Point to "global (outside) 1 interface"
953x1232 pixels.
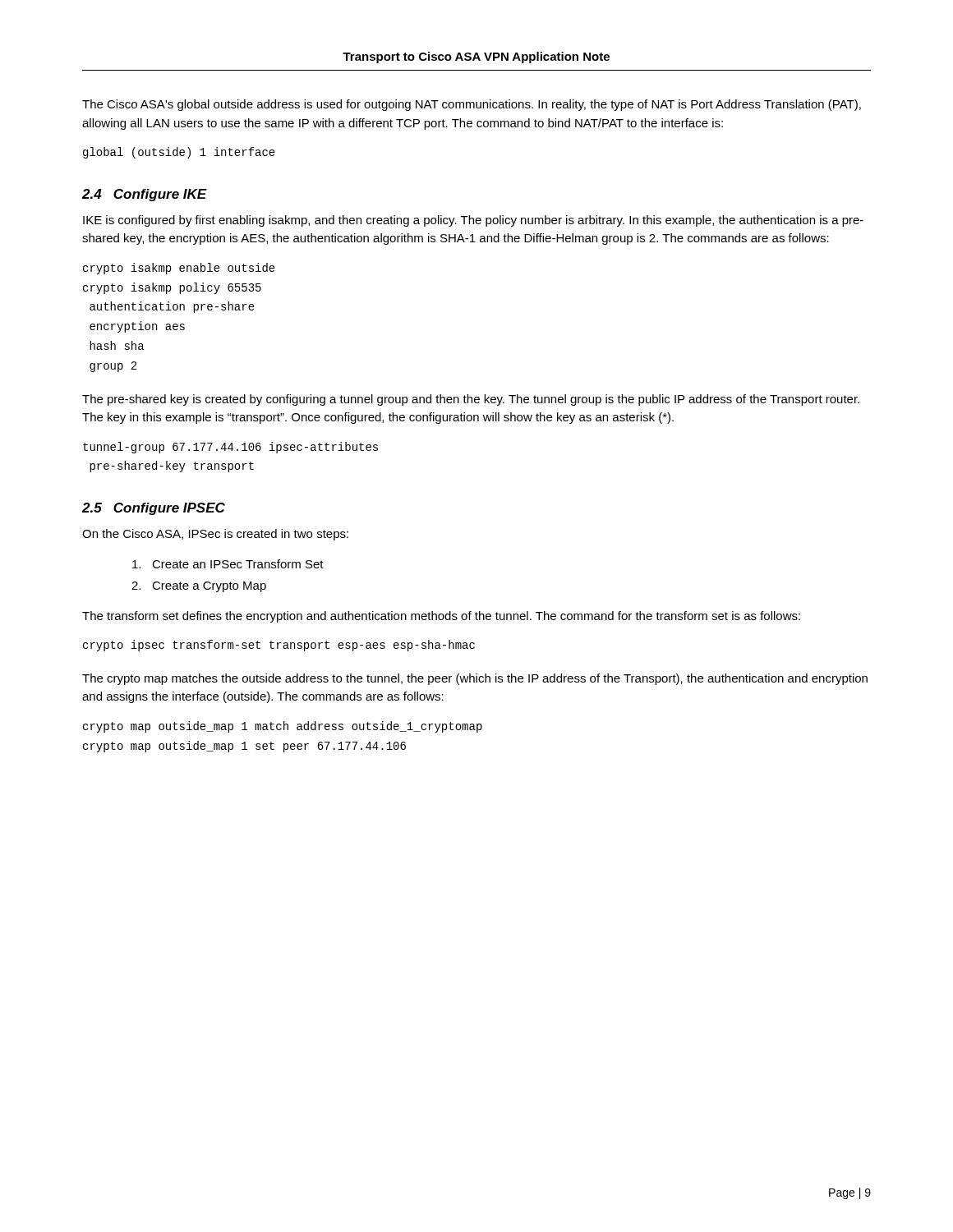[179, 153]
